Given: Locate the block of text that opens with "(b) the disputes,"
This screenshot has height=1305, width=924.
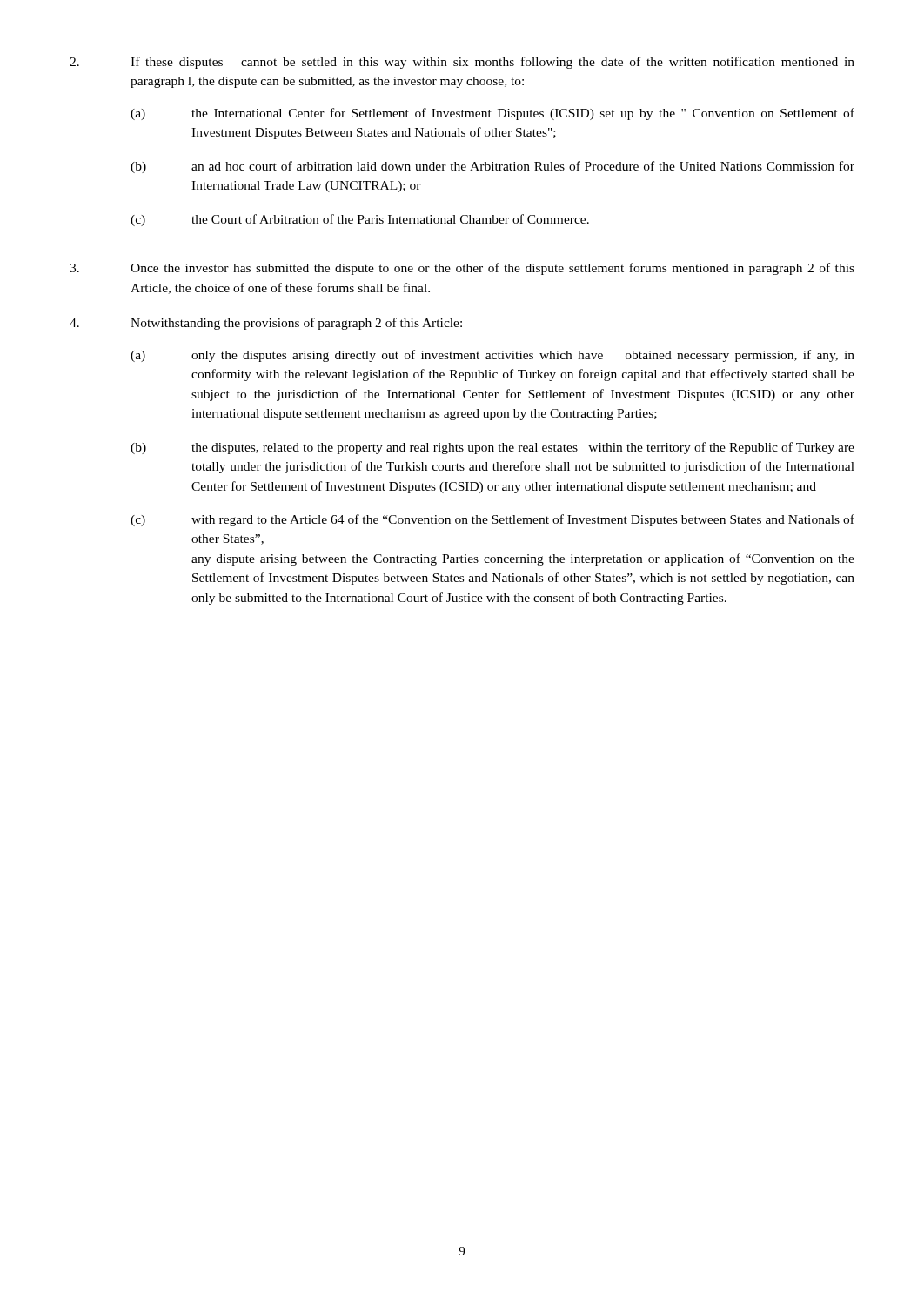Looking at the screenshot, I should tap(492, 467).
